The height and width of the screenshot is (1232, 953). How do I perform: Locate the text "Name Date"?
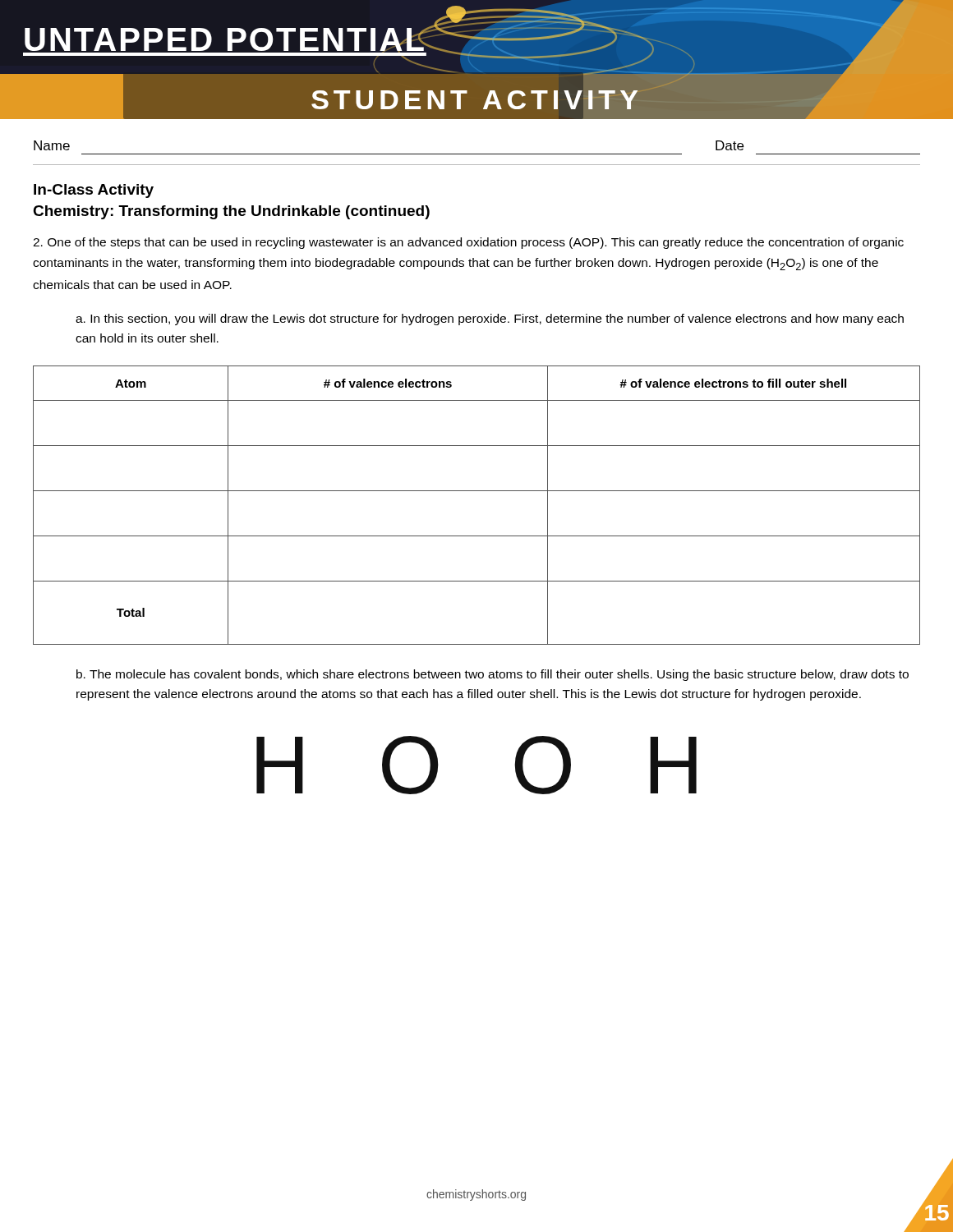click(x=476, y=145)
